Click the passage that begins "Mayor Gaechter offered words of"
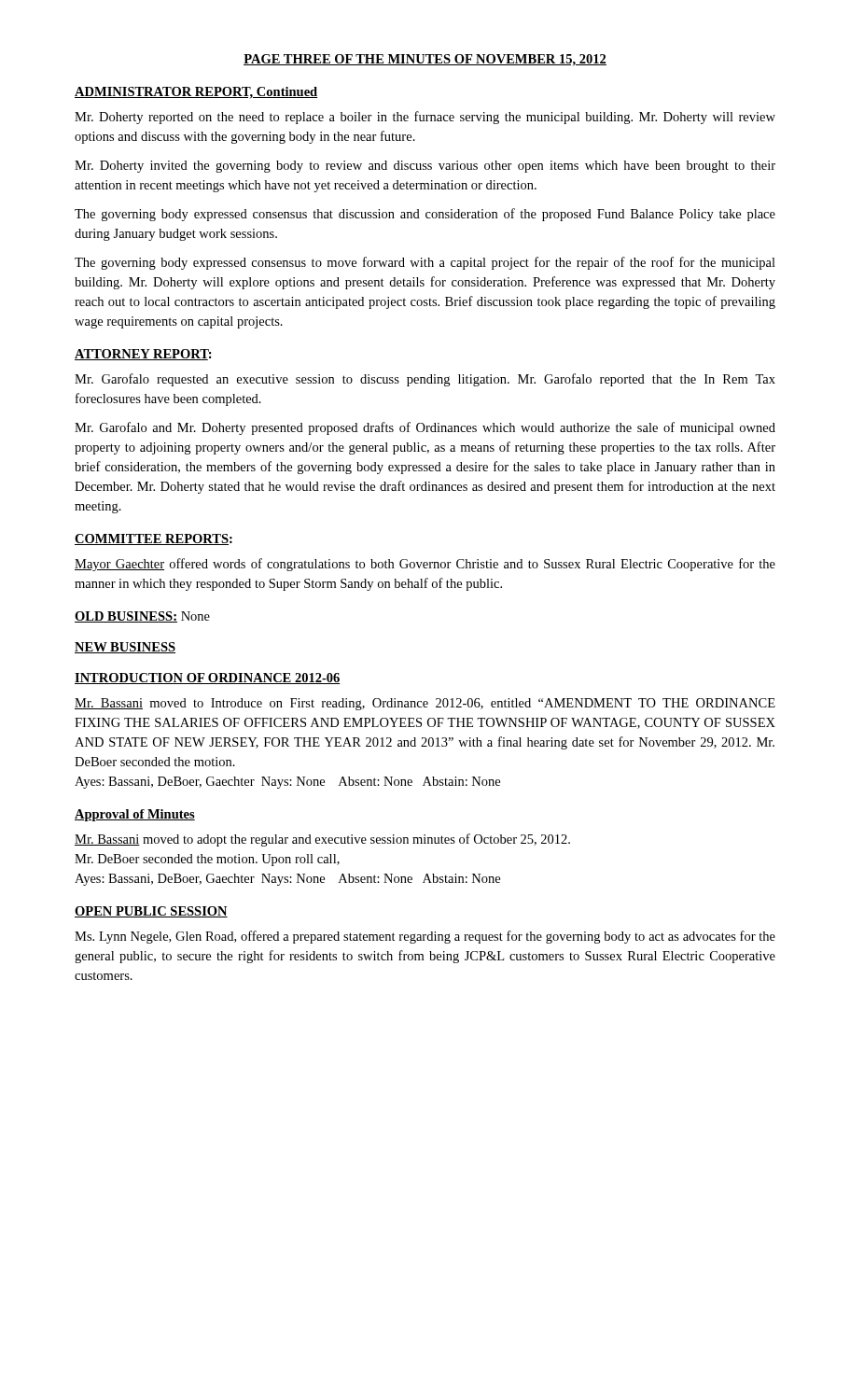This screenshot has width=850, height=1400. click(425, 574)
